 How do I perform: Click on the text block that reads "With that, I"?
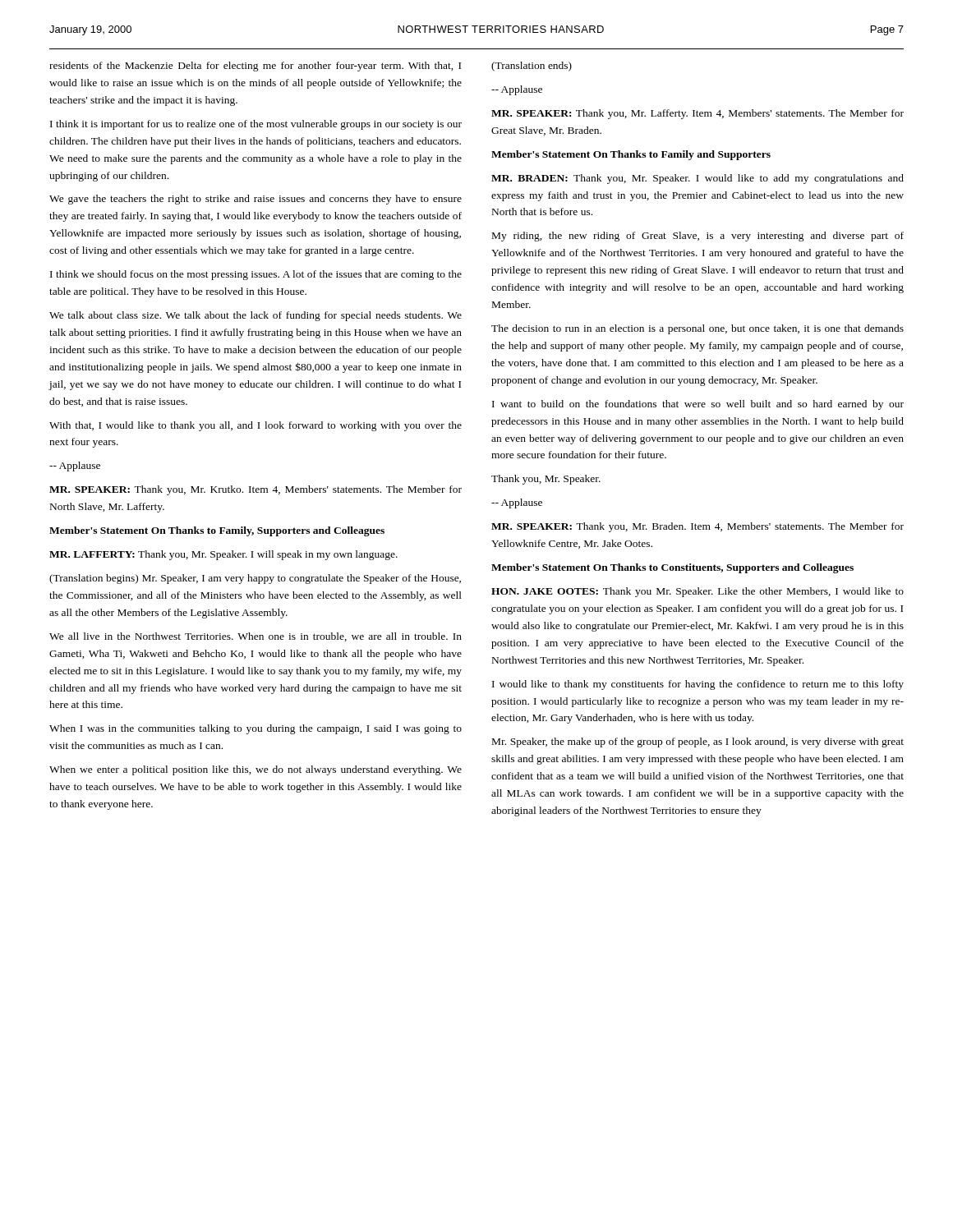click(255, 434)
